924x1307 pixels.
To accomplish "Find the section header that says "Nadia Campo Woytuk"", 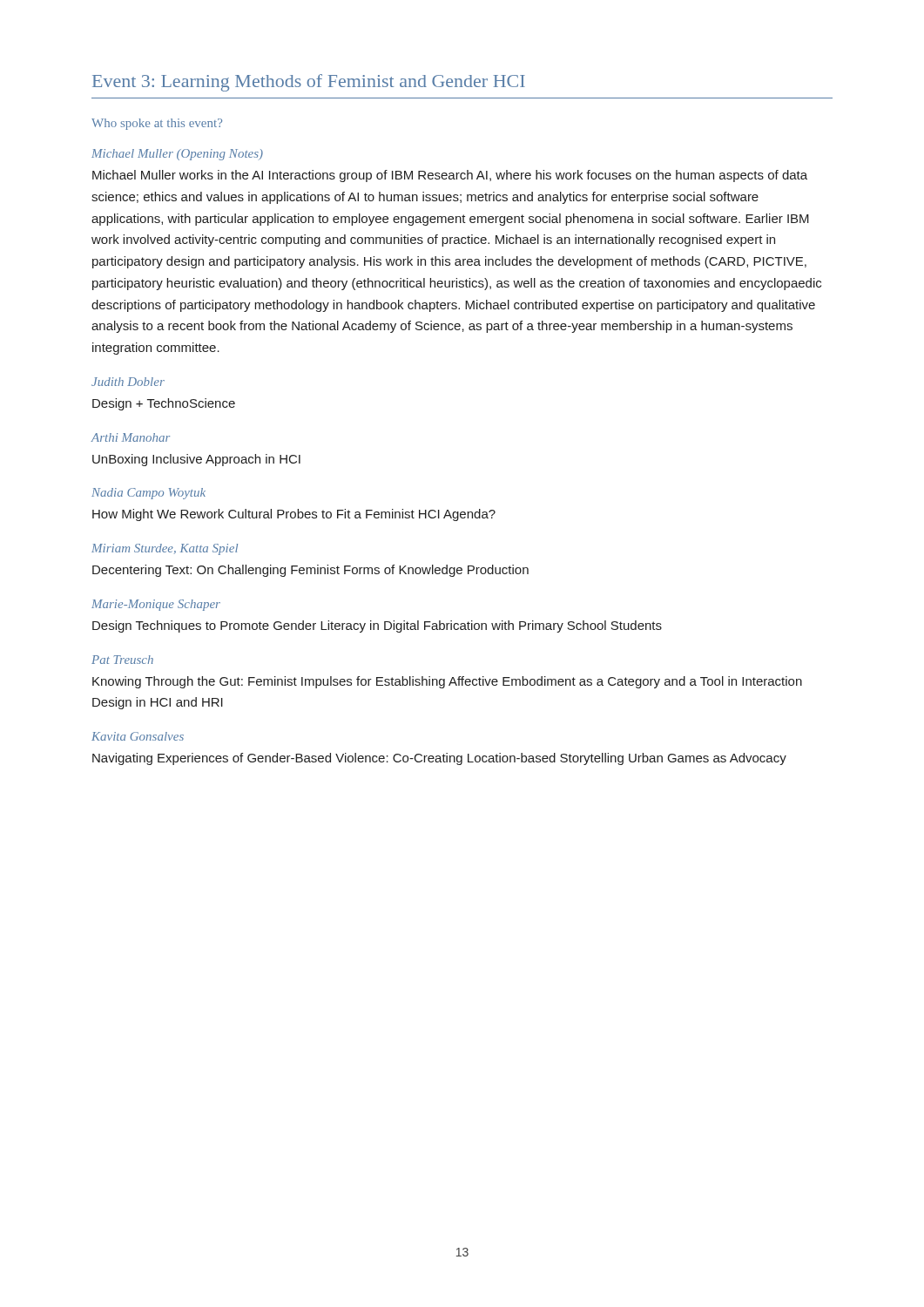I will point(149,493).
